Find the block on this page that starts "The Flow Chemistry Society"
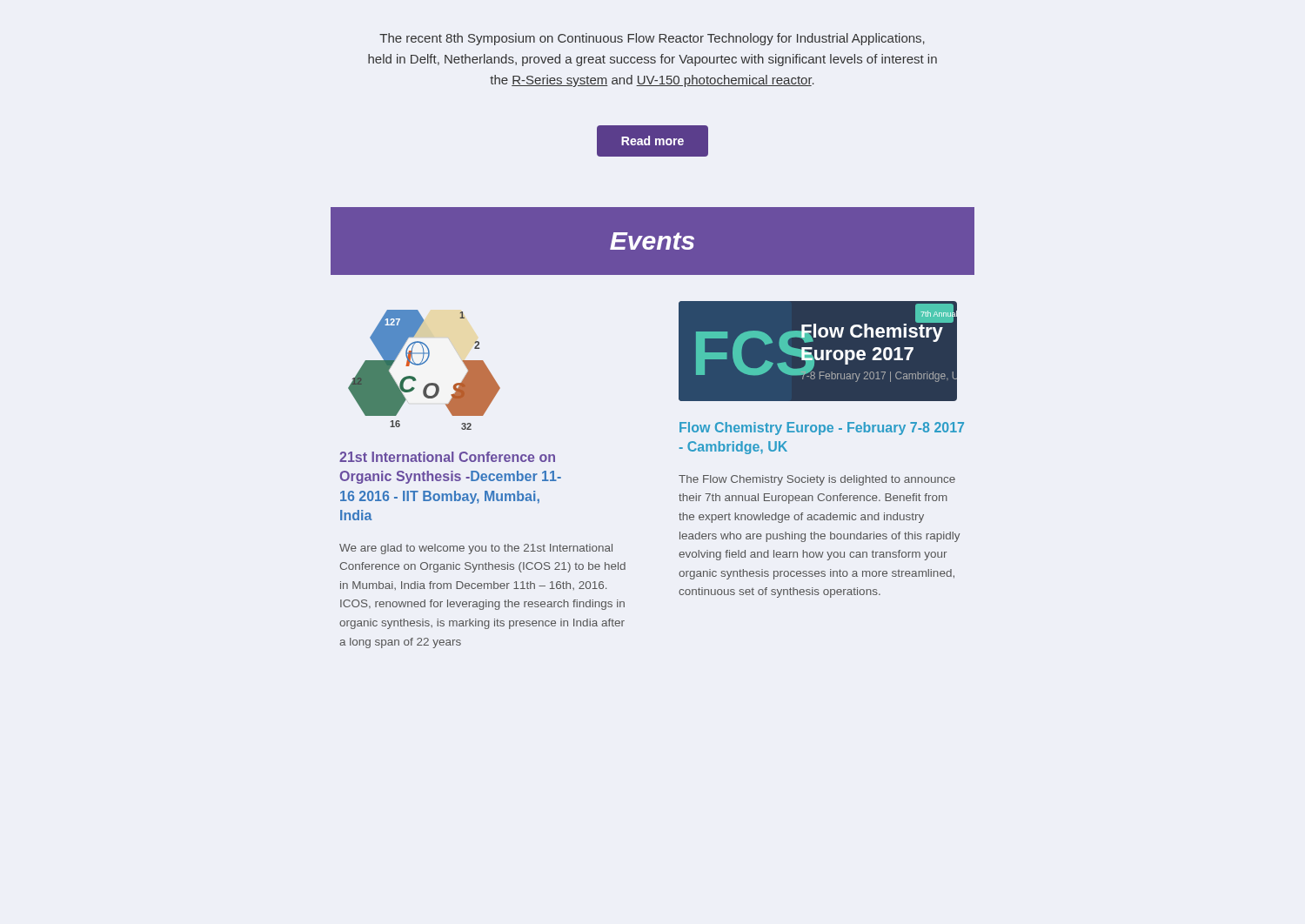The height and width of the screenshot is (924, 1305). pos(822,535)
